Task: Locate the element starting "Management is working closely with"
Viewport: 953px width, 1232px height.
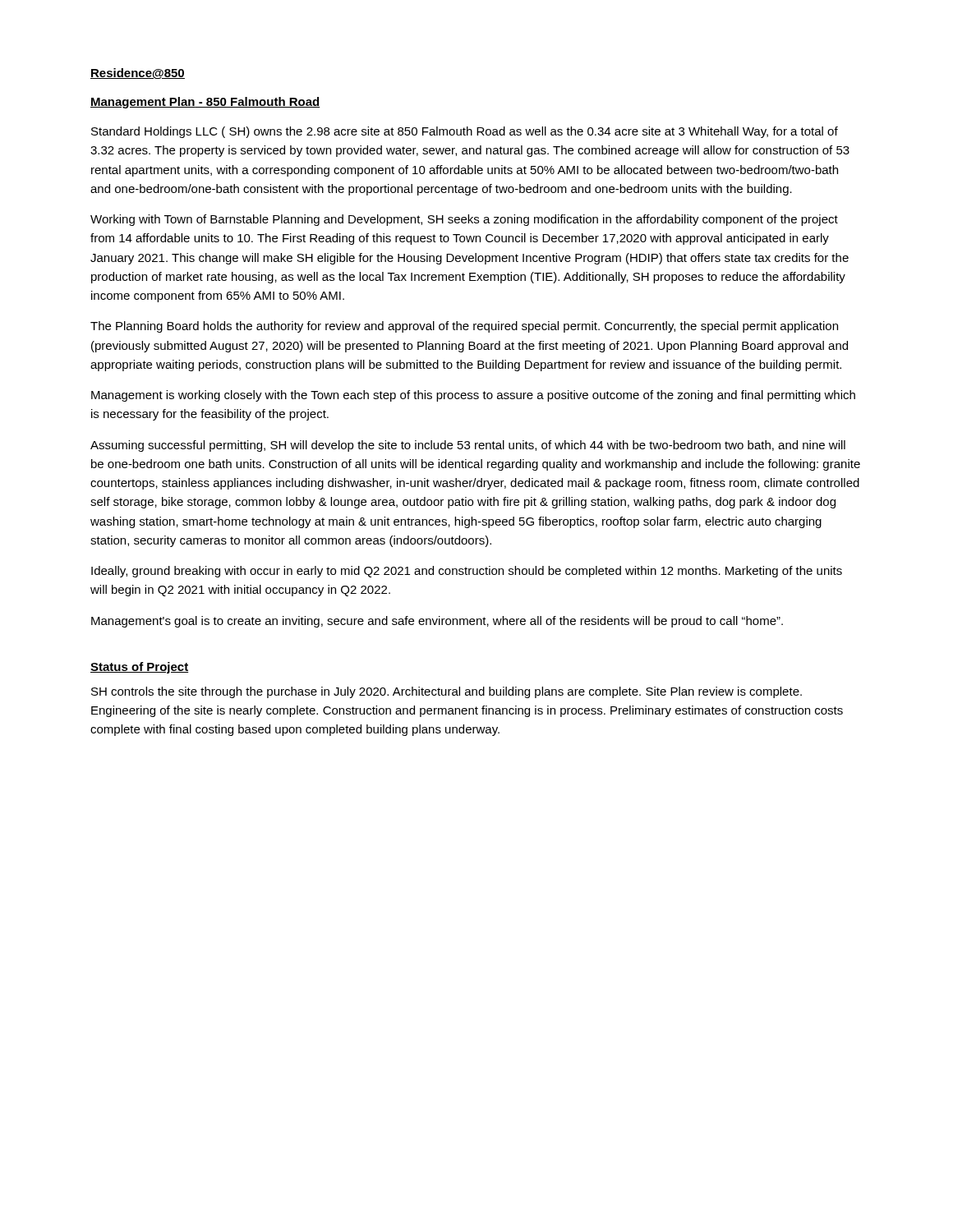Action: pyautogui.click(x=476, y=404)
